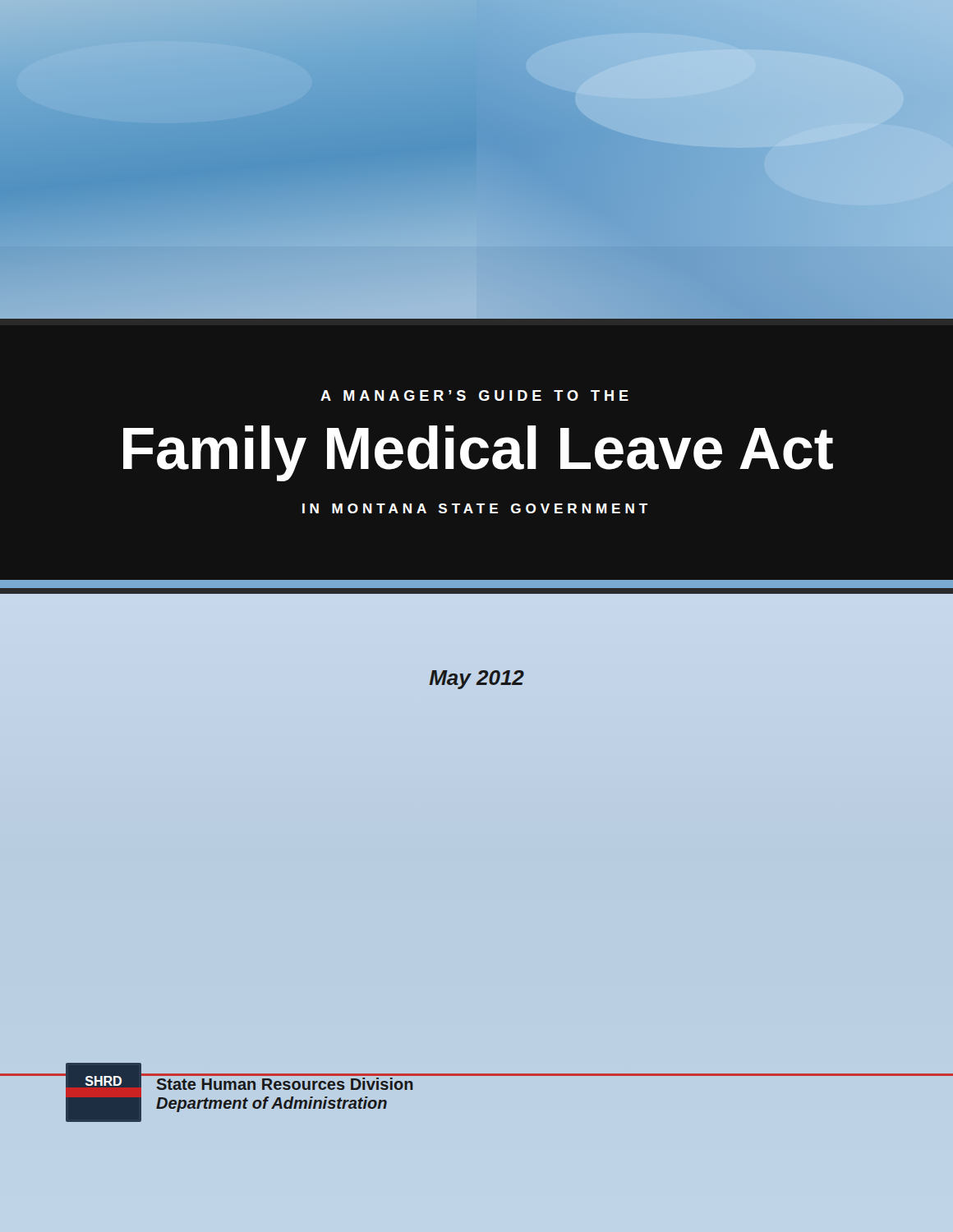953x1232 pixels.
Task: Select the photo
Action: click(476, 160)
